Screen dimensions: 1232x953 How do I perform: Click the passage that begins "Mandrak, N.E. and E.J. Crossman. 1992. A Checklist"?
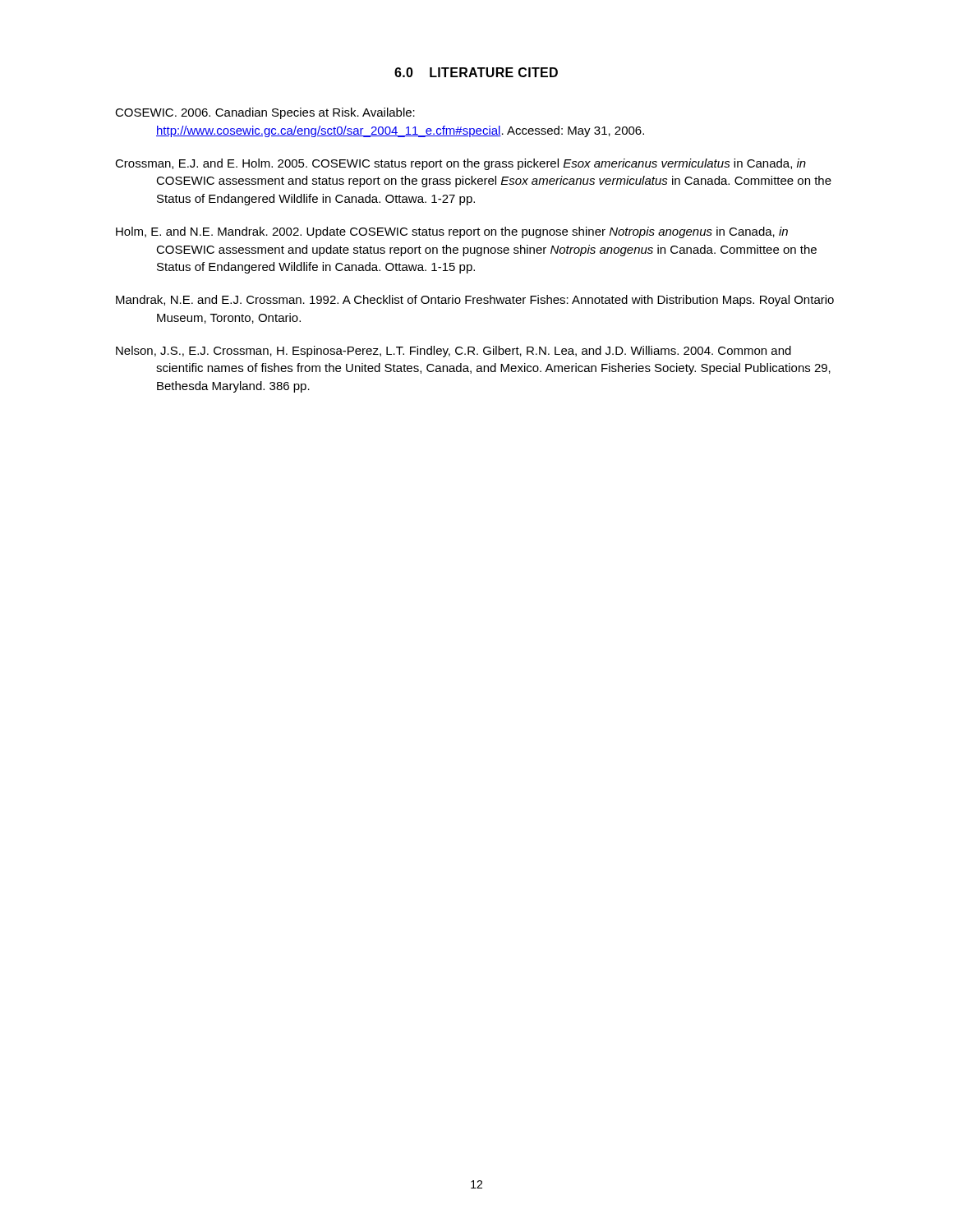click(475, 308)
